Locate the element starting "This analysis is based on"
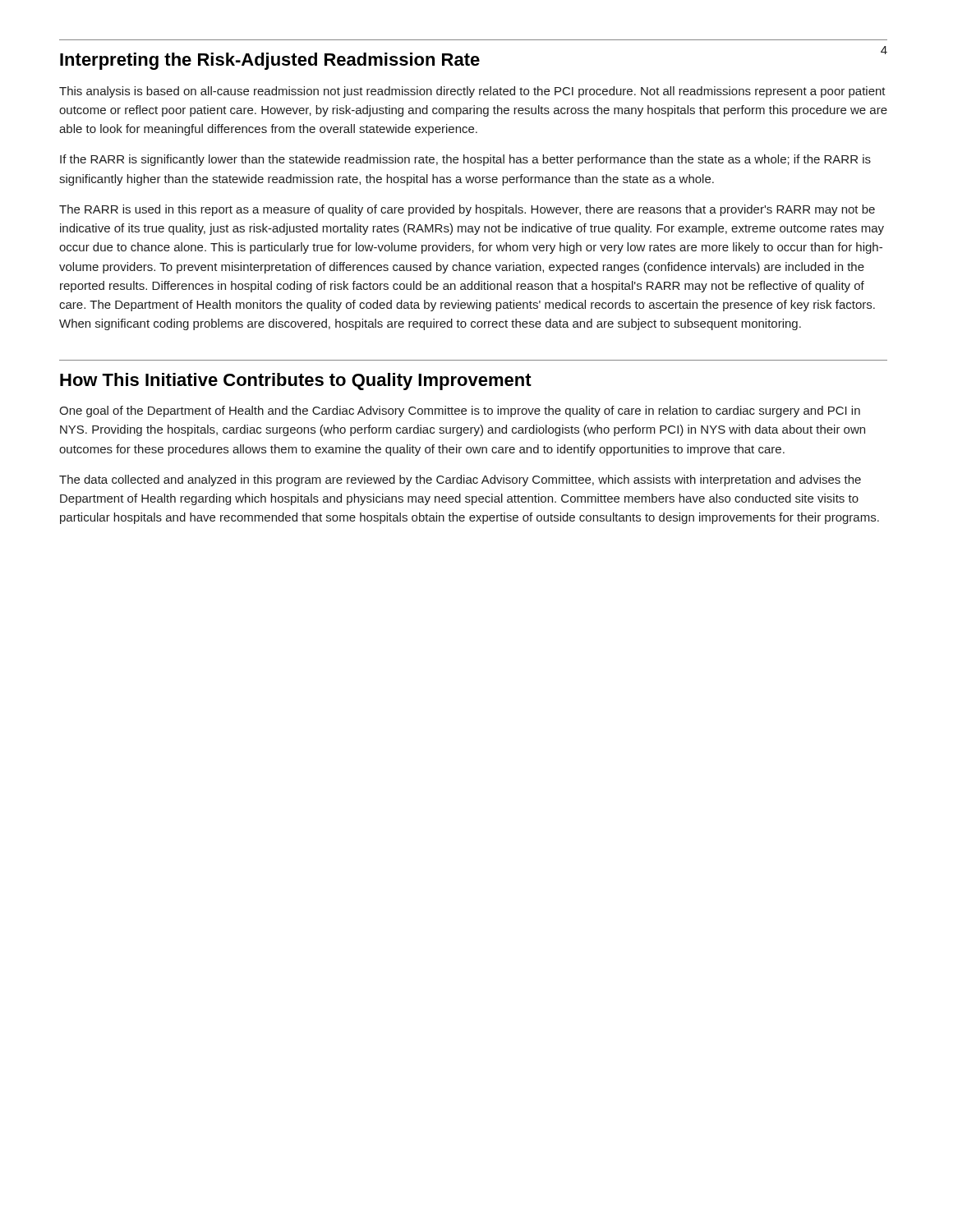 point(473,109)
